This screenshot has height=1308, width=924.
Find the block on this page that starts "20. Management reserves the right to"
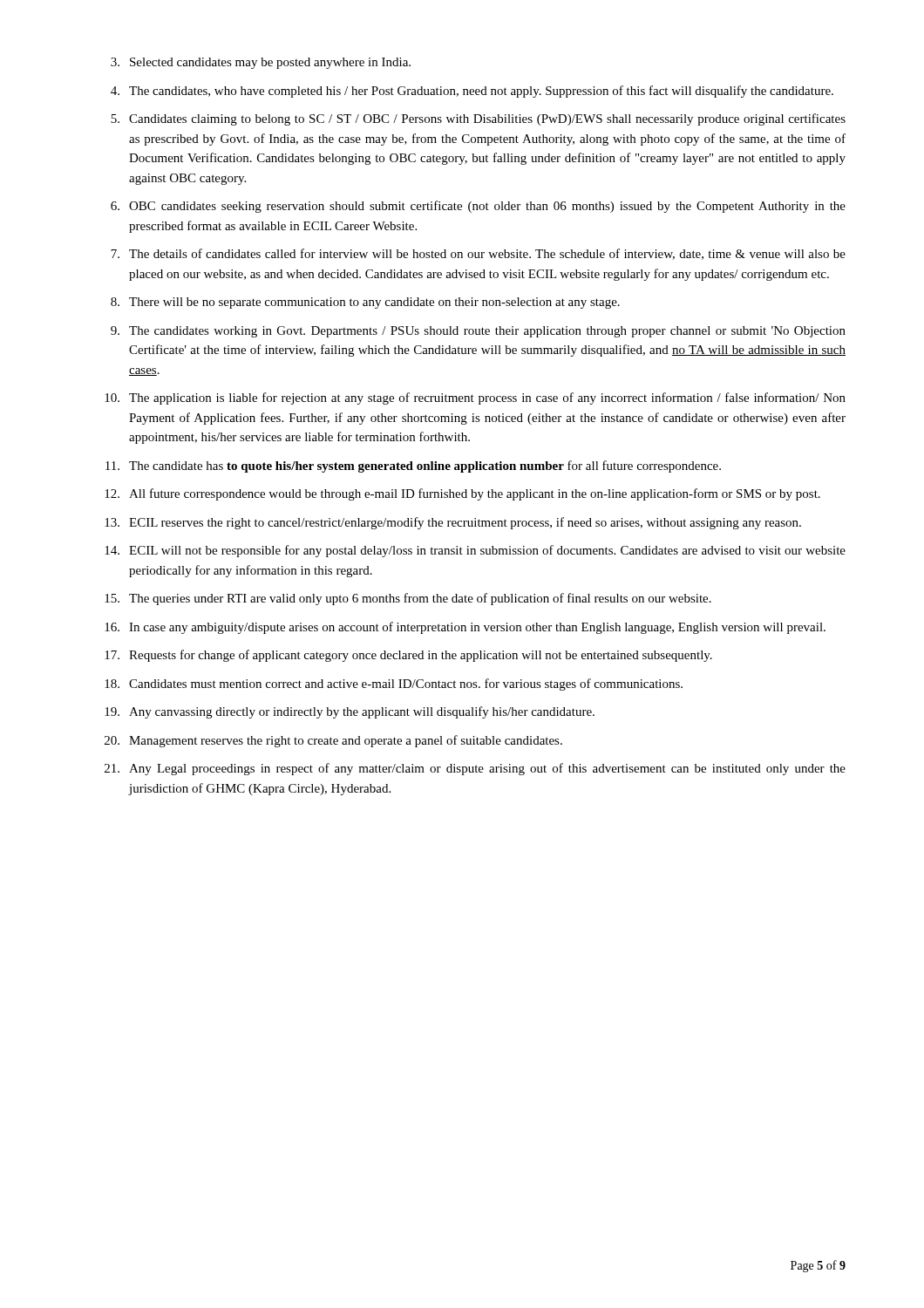click(x=462, y=740)
